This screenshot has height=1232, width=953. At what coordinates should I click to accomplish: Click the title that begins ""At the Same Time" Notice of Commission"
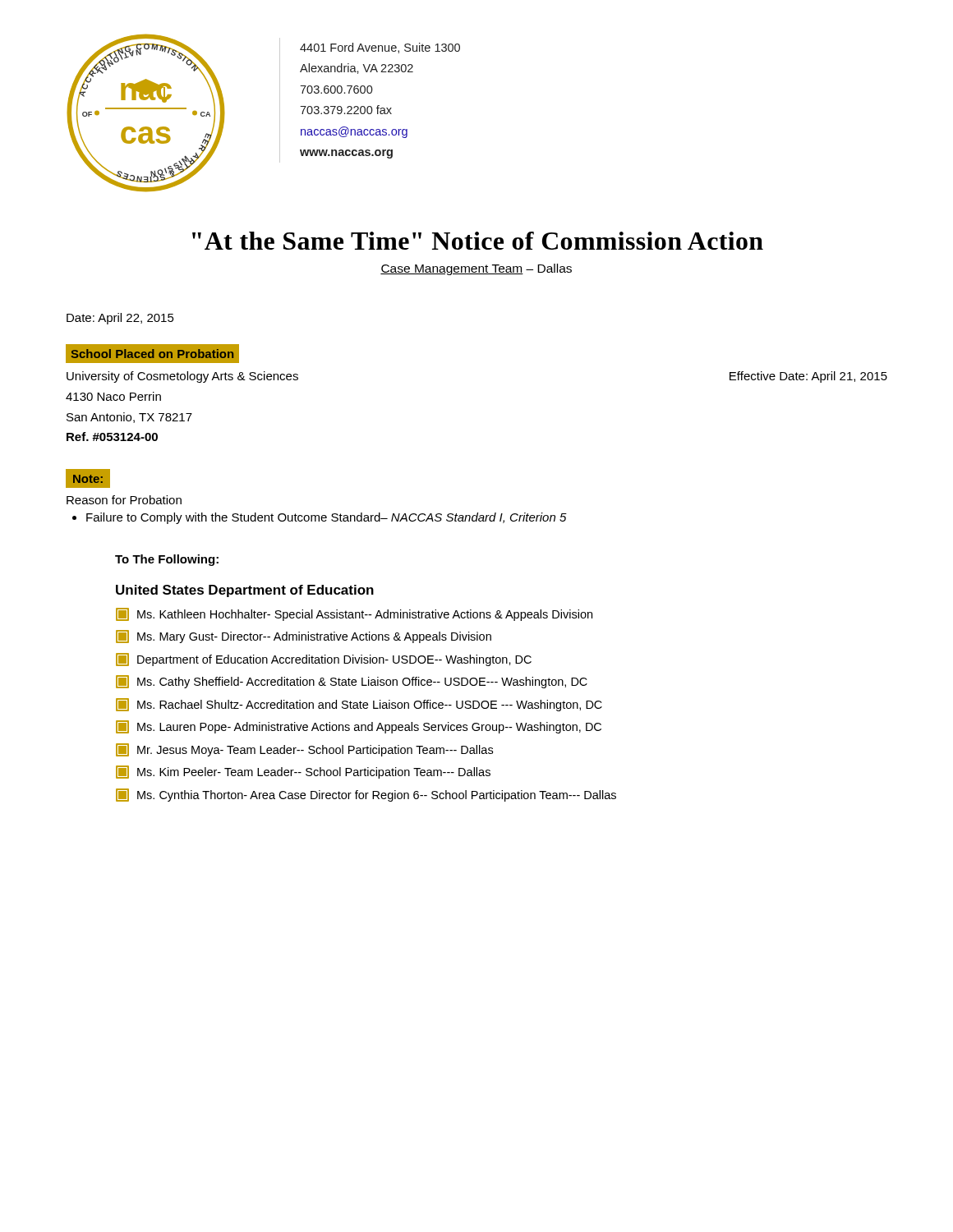(476, 251)
